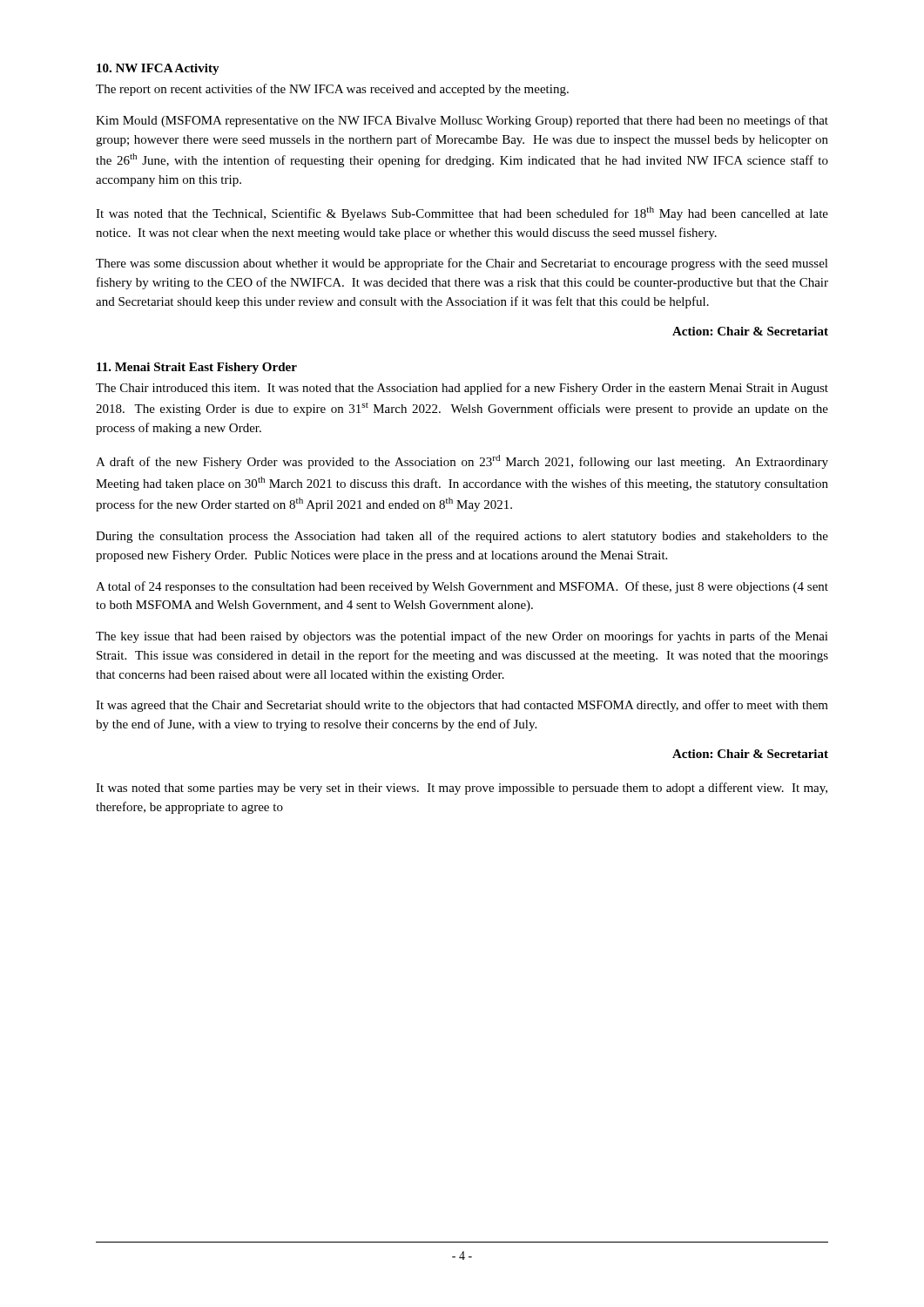Click the passage that begins "The key issue that had been"
Image resolution: width=924 pixels, height=1307 pixels.
(462, 655)
